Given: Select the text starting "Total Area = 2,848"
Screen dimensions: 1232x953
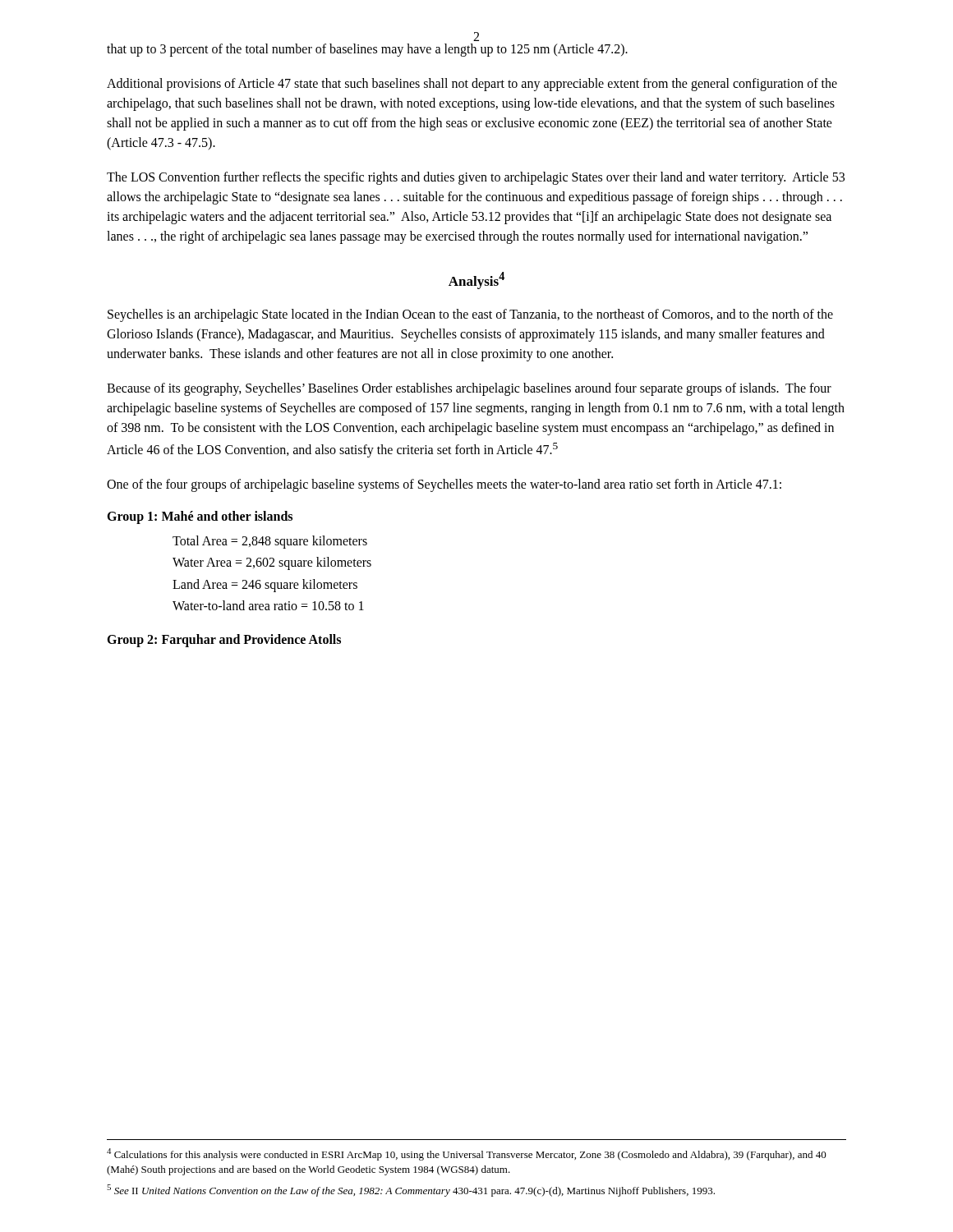Looking at the screenshot, I should click(x=272, y=573).
